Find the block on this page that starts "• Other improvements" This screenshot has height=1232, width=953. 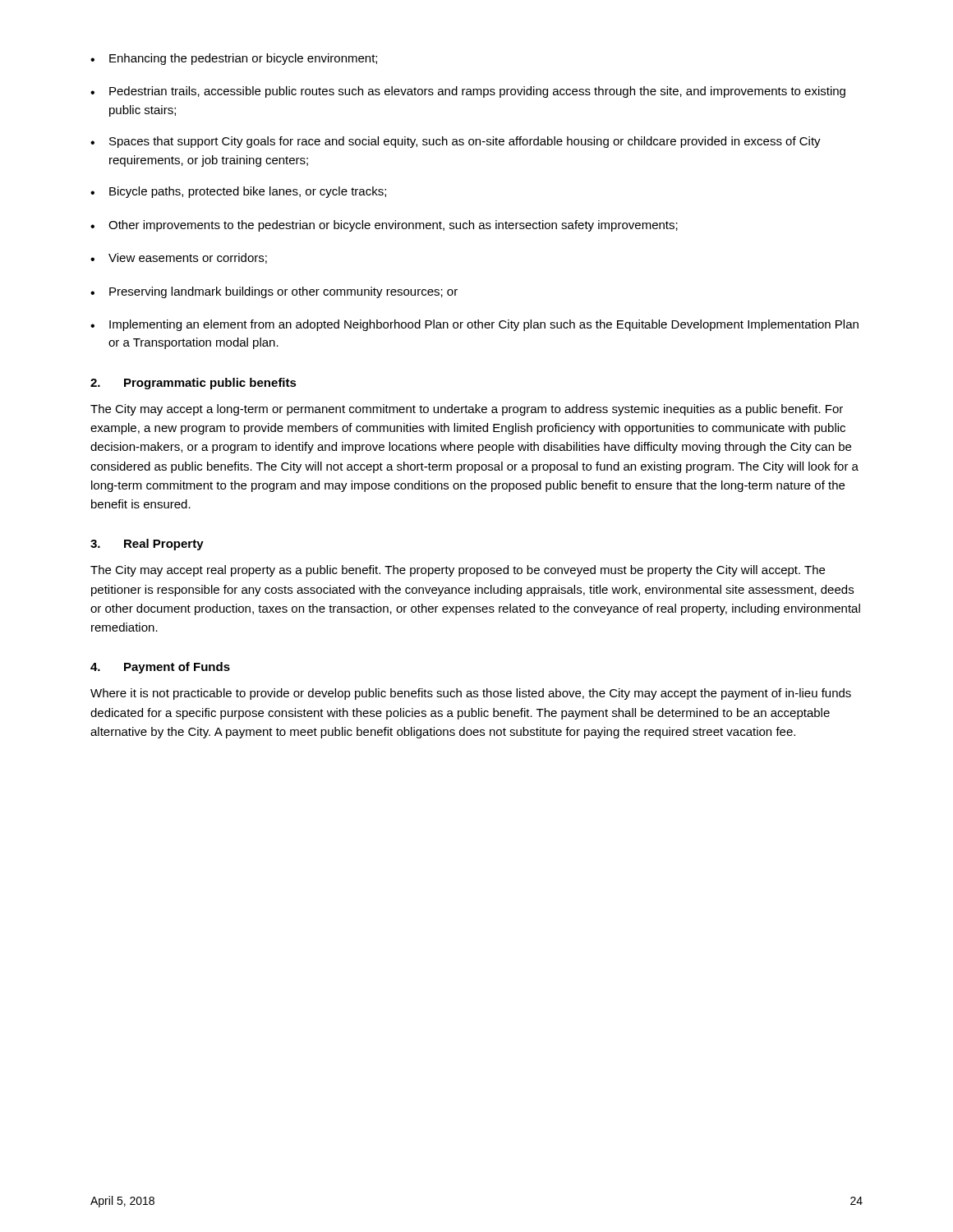point(476,226)
